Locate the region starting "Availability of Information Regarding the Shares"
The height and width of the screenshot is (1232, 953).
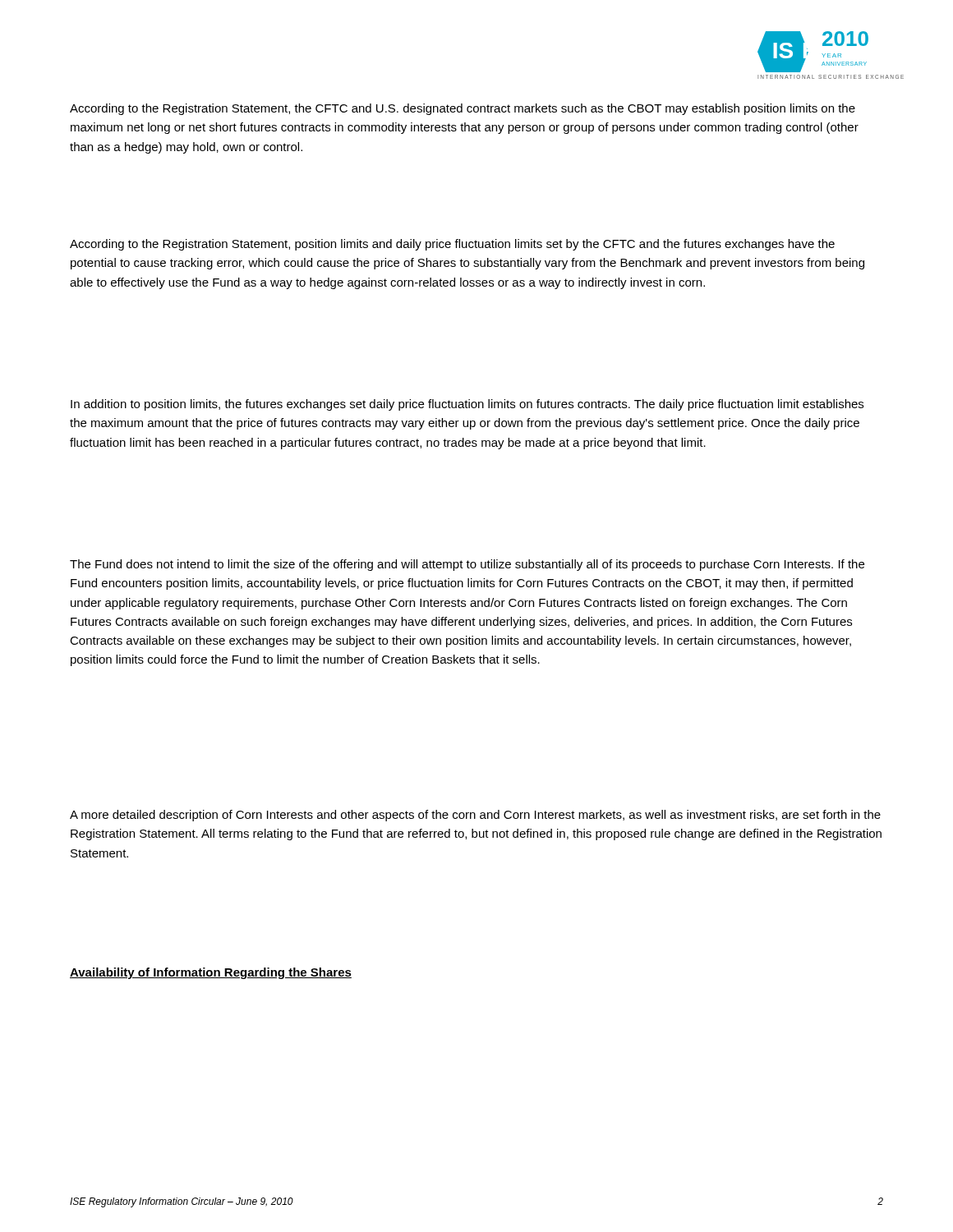(211, 972)
